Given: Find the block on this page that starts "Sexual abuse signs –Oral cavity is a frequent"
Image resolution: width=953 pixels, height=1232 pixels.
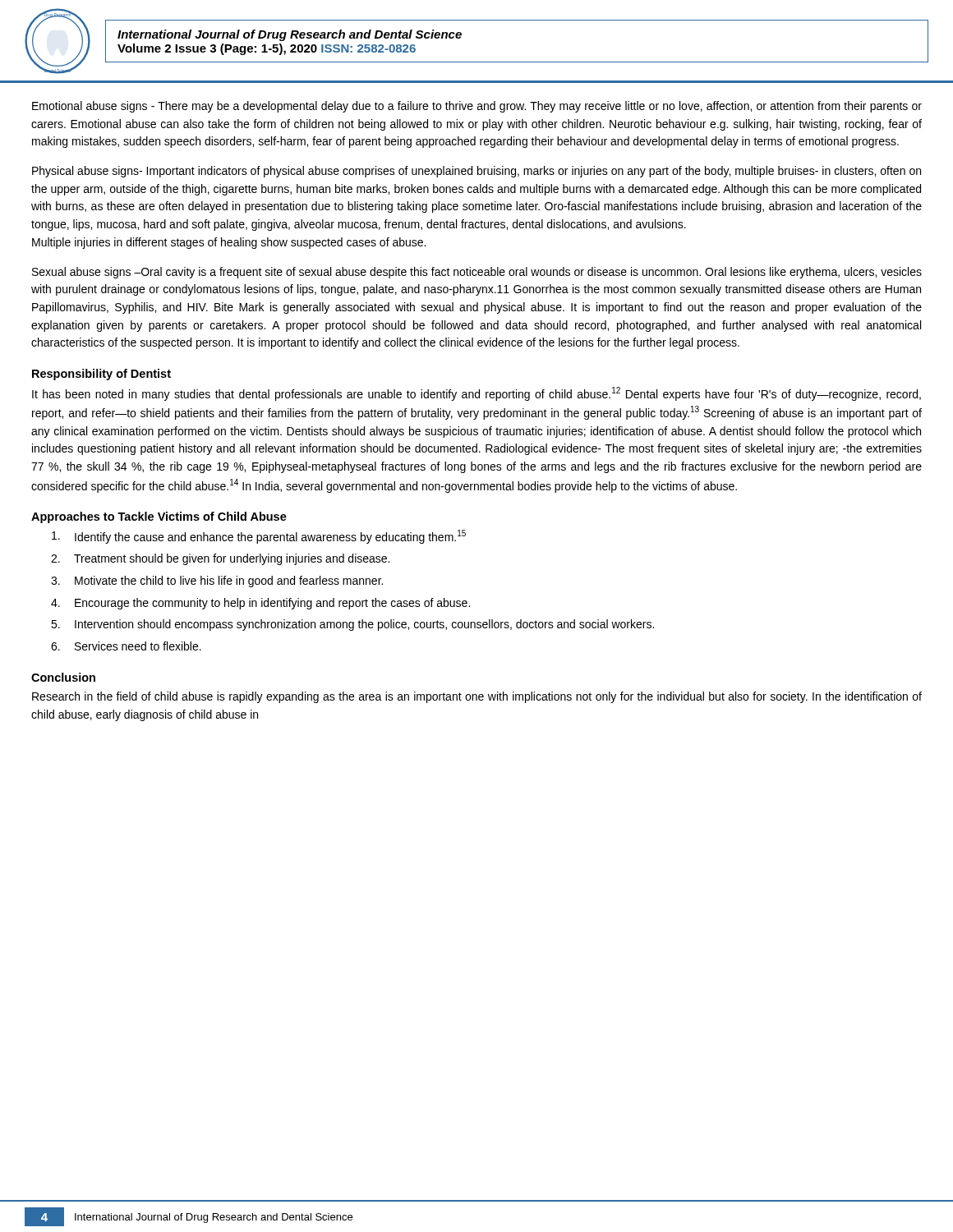Looking at the screenshot, I should [x=476, y=307].
